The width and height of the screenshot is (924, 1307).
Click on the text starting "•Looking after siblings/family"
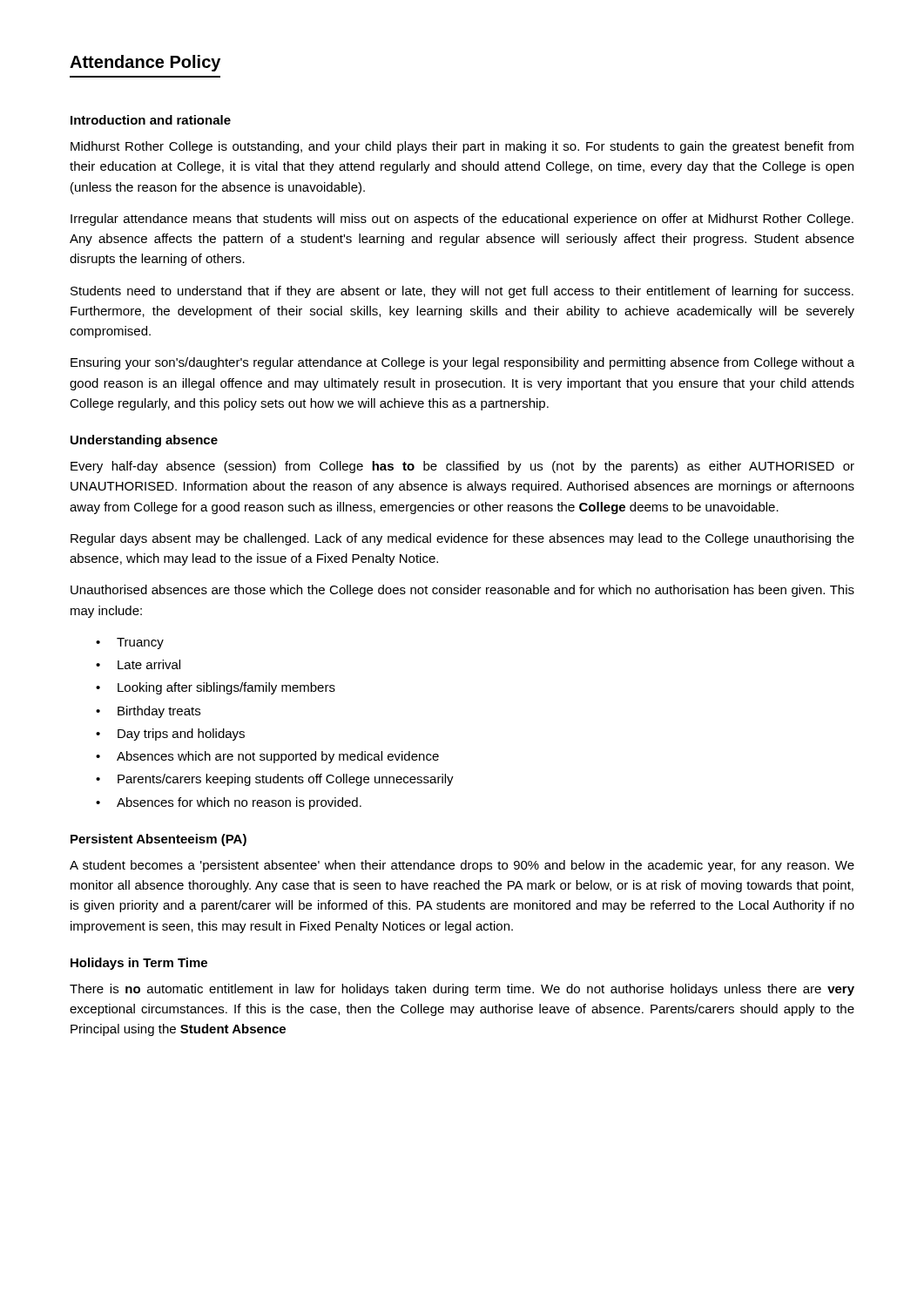click(216, 688)
